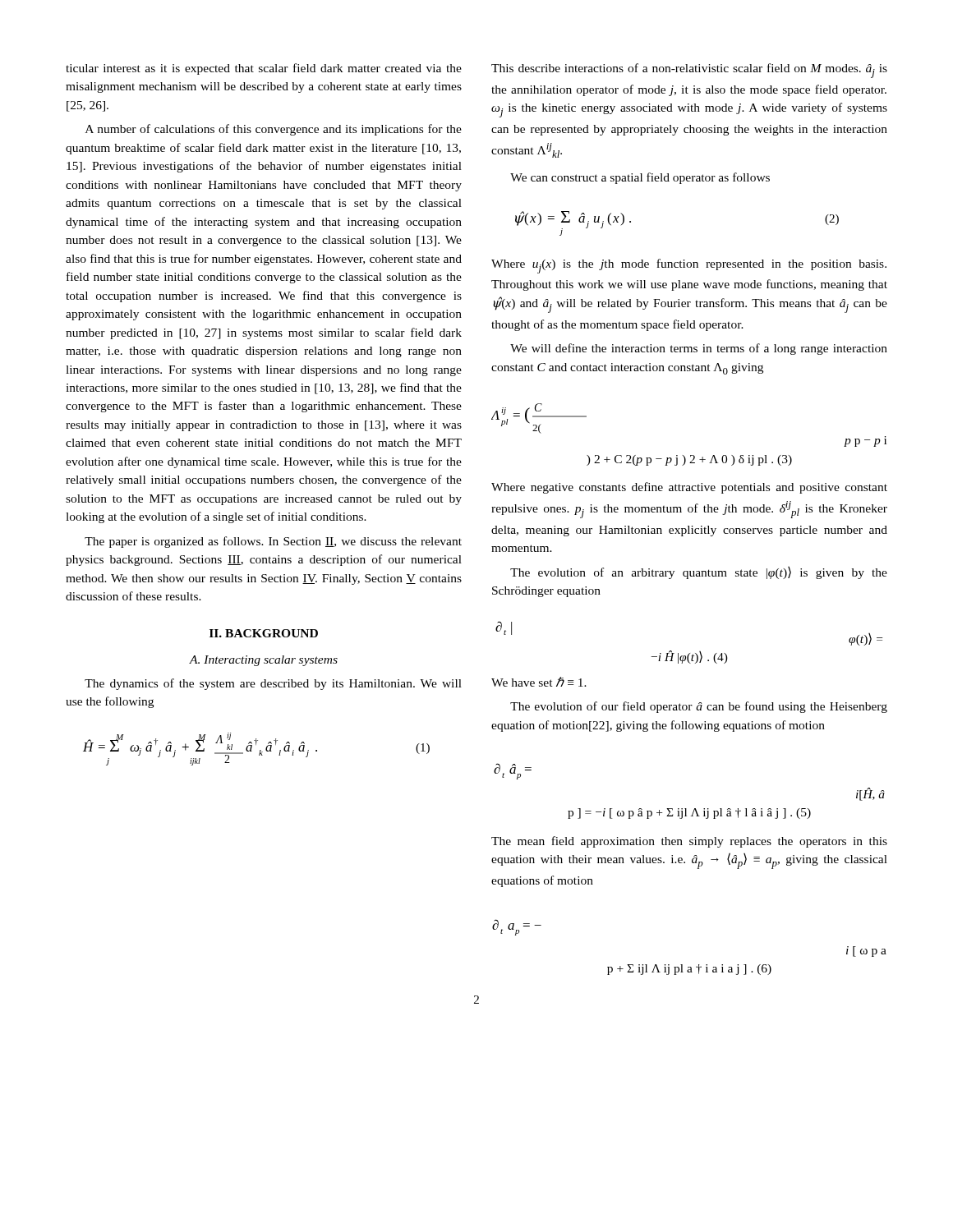Find the section header with the text "A. Interacting scalar systems"
Image resolution: width=953 pixels, height=1232 pixels.
264,659
